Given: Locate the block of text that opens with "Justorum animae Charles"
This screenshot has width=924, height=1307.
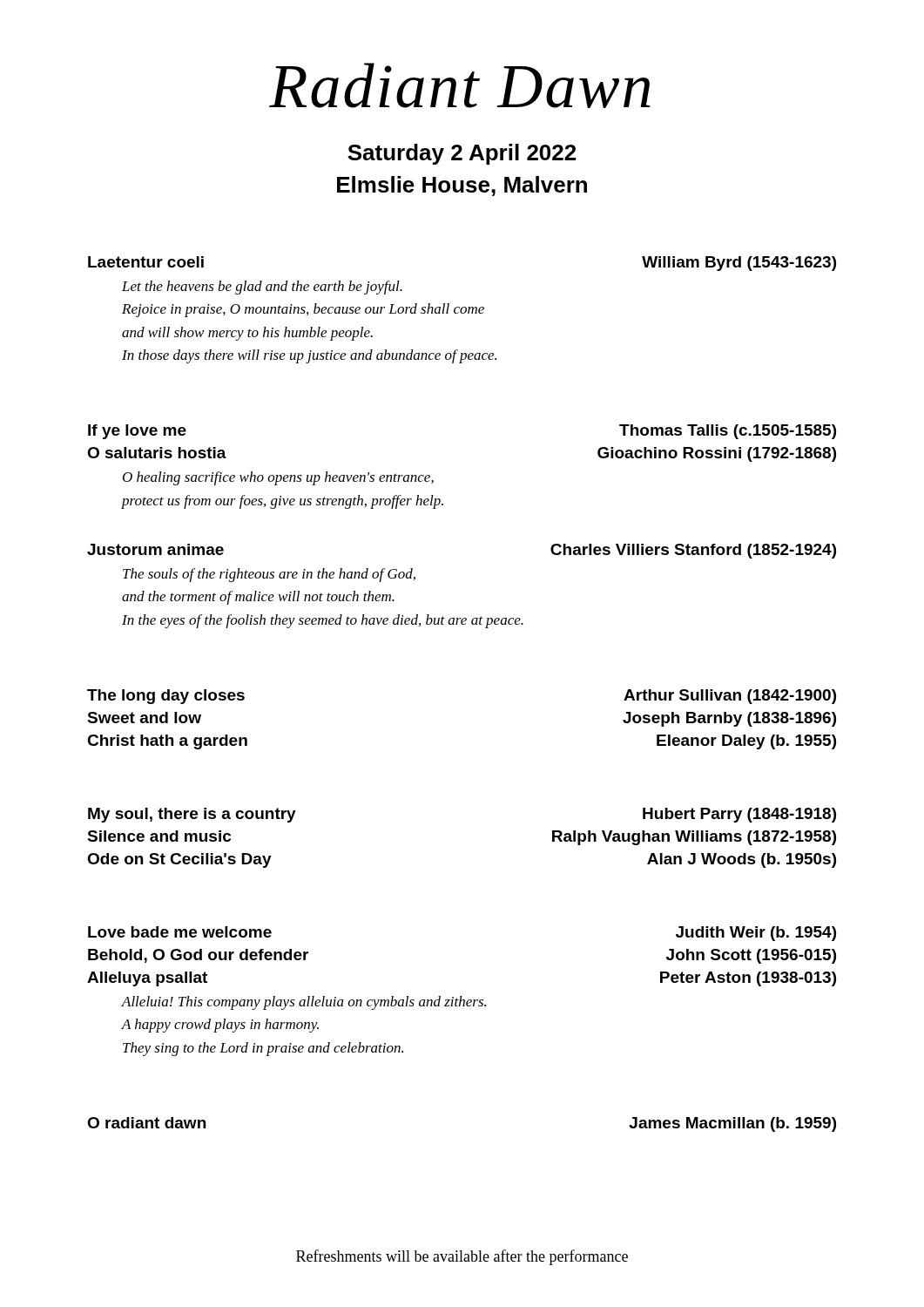Looking at the screenshot, I should [x=155, y=551].
